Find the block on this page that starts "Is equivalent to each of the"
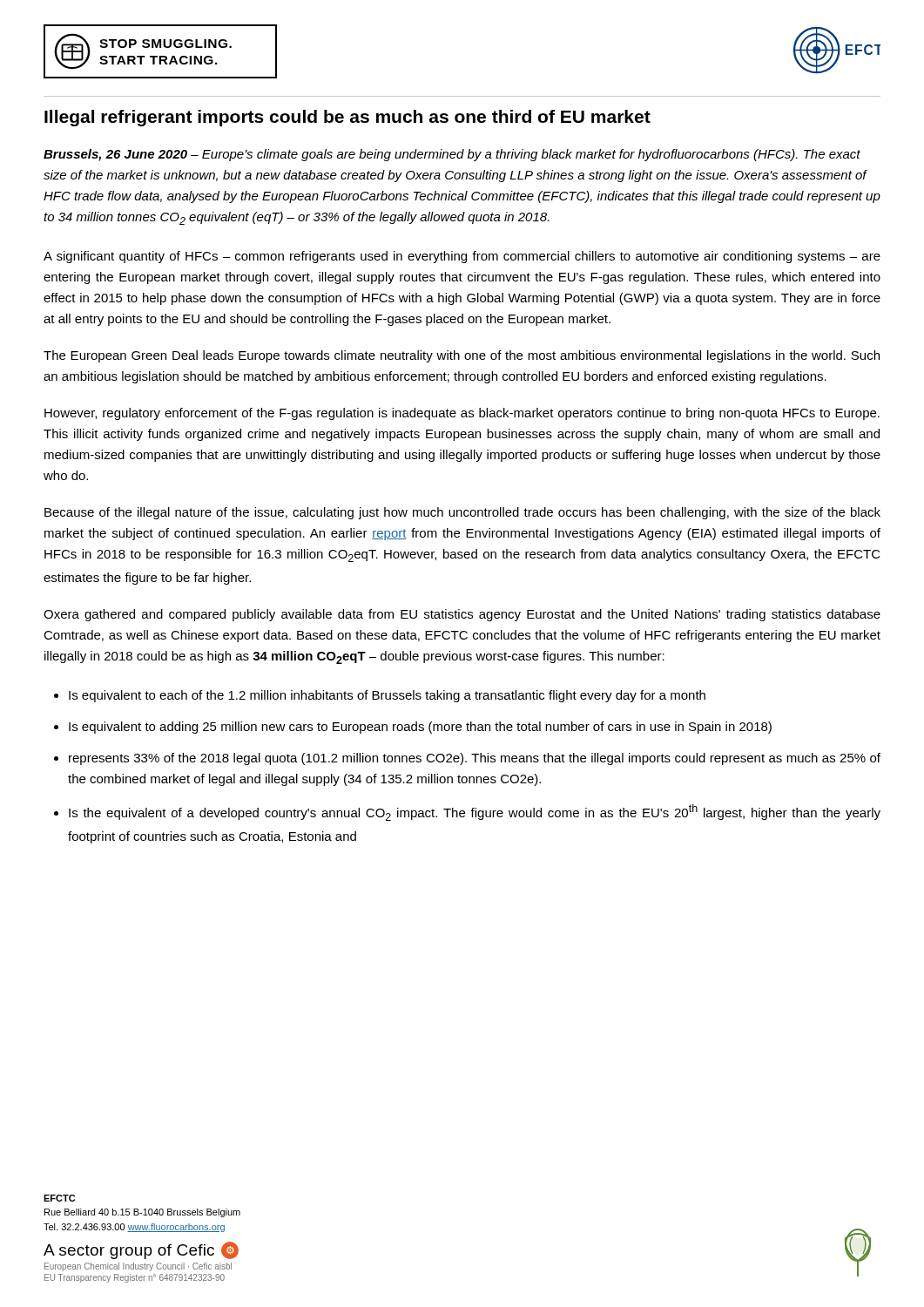This screenshot has height=1307, width=924. 387,695
